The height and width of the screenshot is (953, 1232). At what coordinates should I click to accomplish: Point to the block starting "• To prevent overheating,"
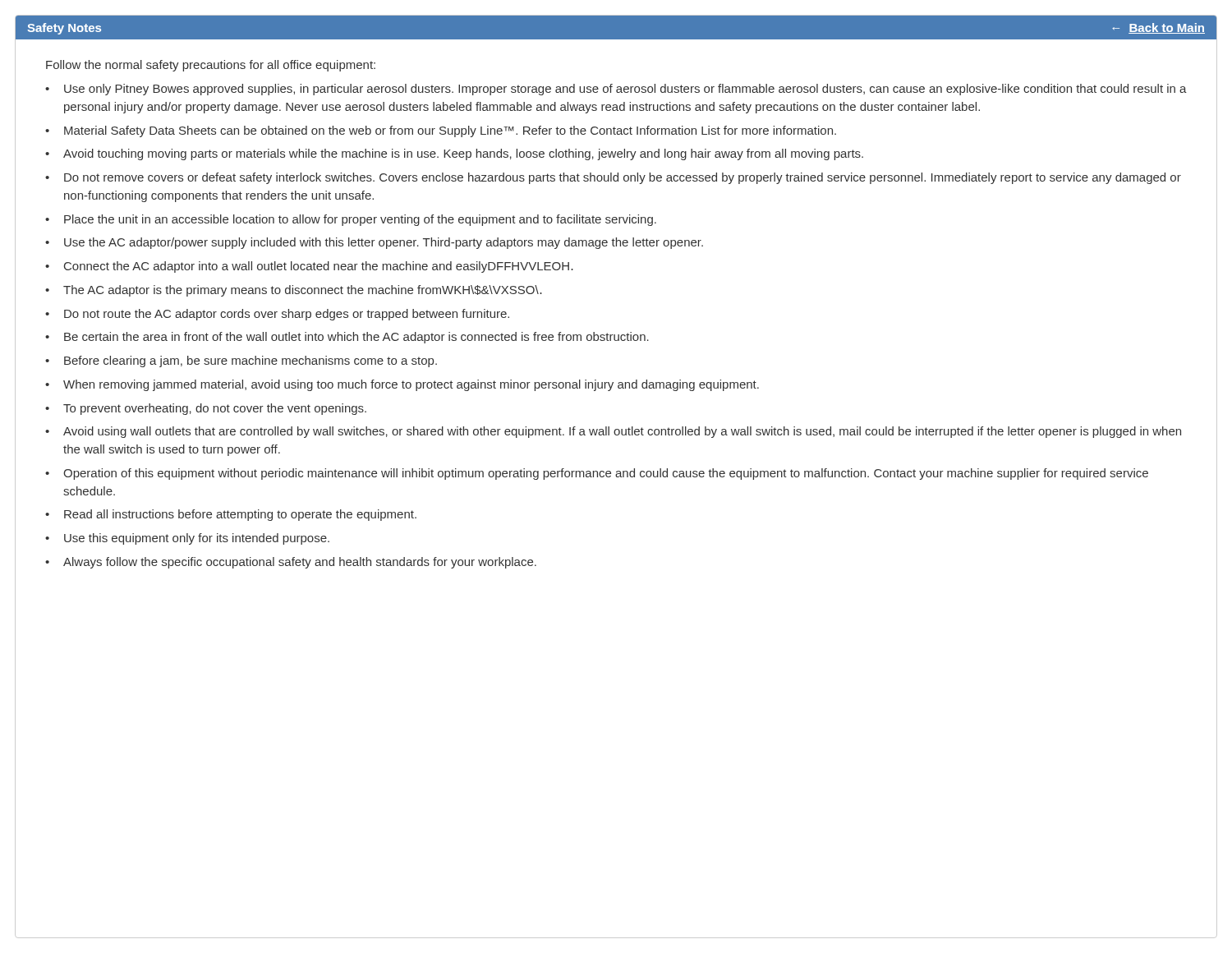point(206,409)
